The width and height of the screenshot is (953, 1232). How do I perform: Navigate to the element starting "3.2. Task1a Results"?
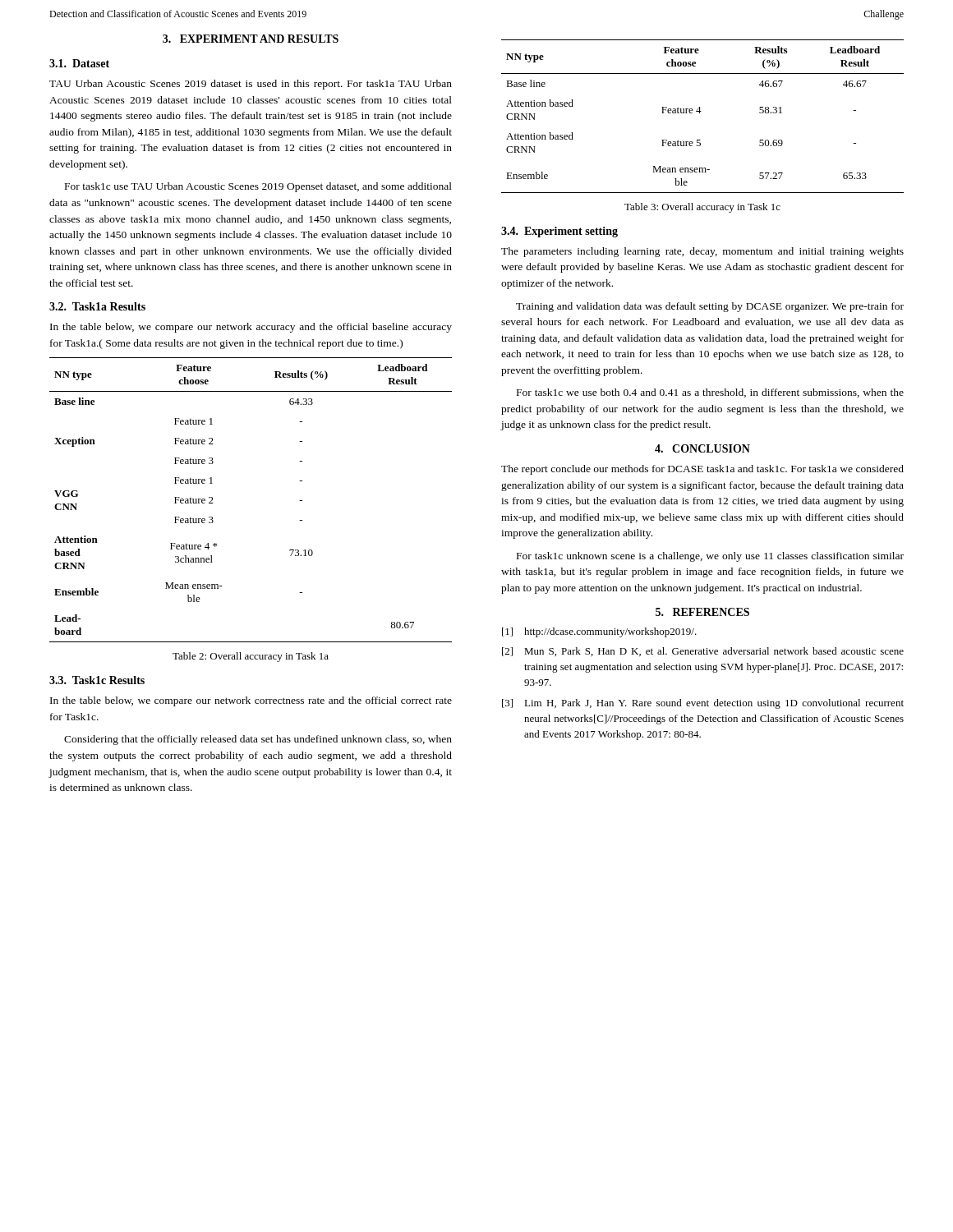(x=97, y=306)
